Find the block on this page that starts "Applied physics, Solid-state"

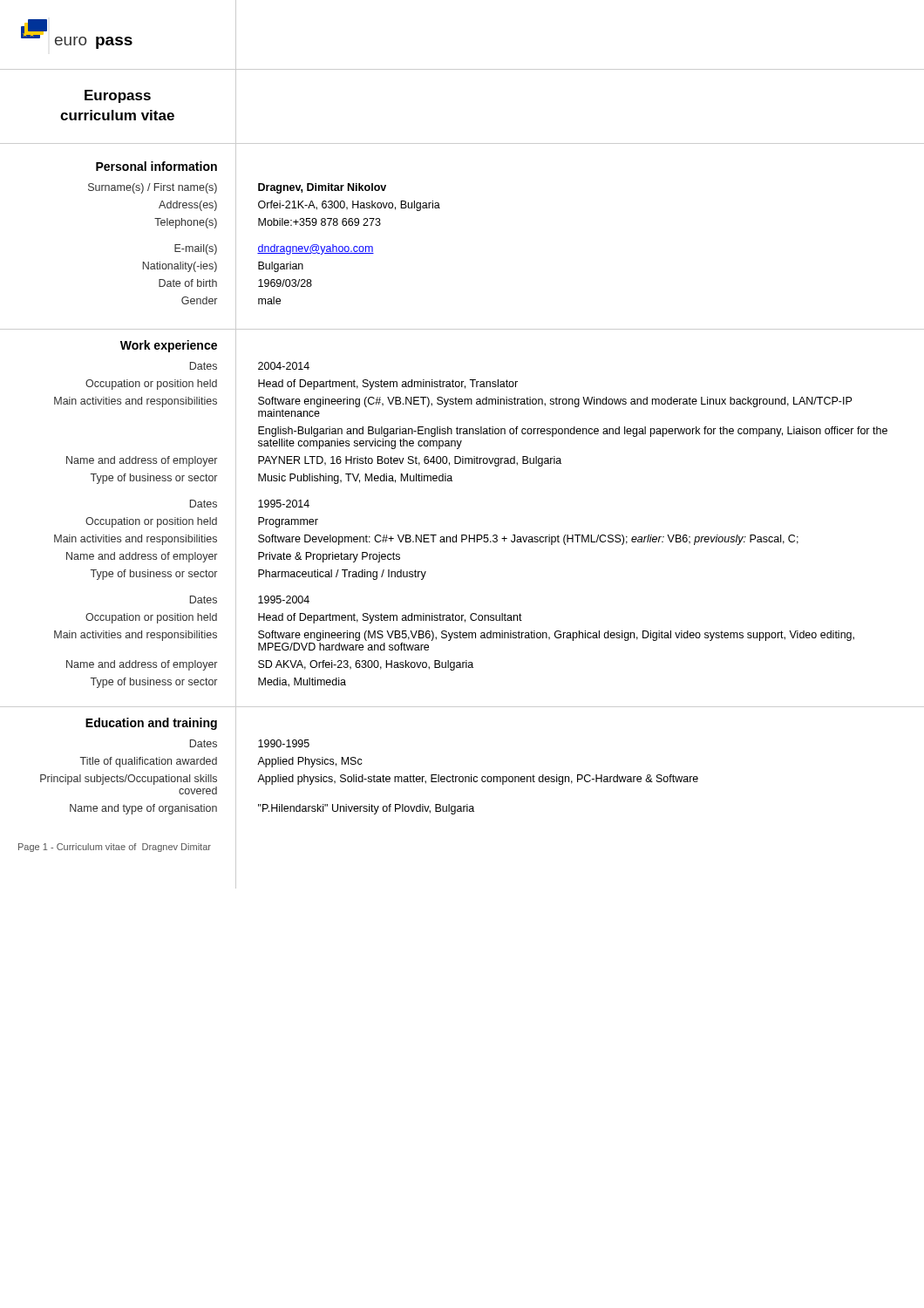click(x=478, y=779)
